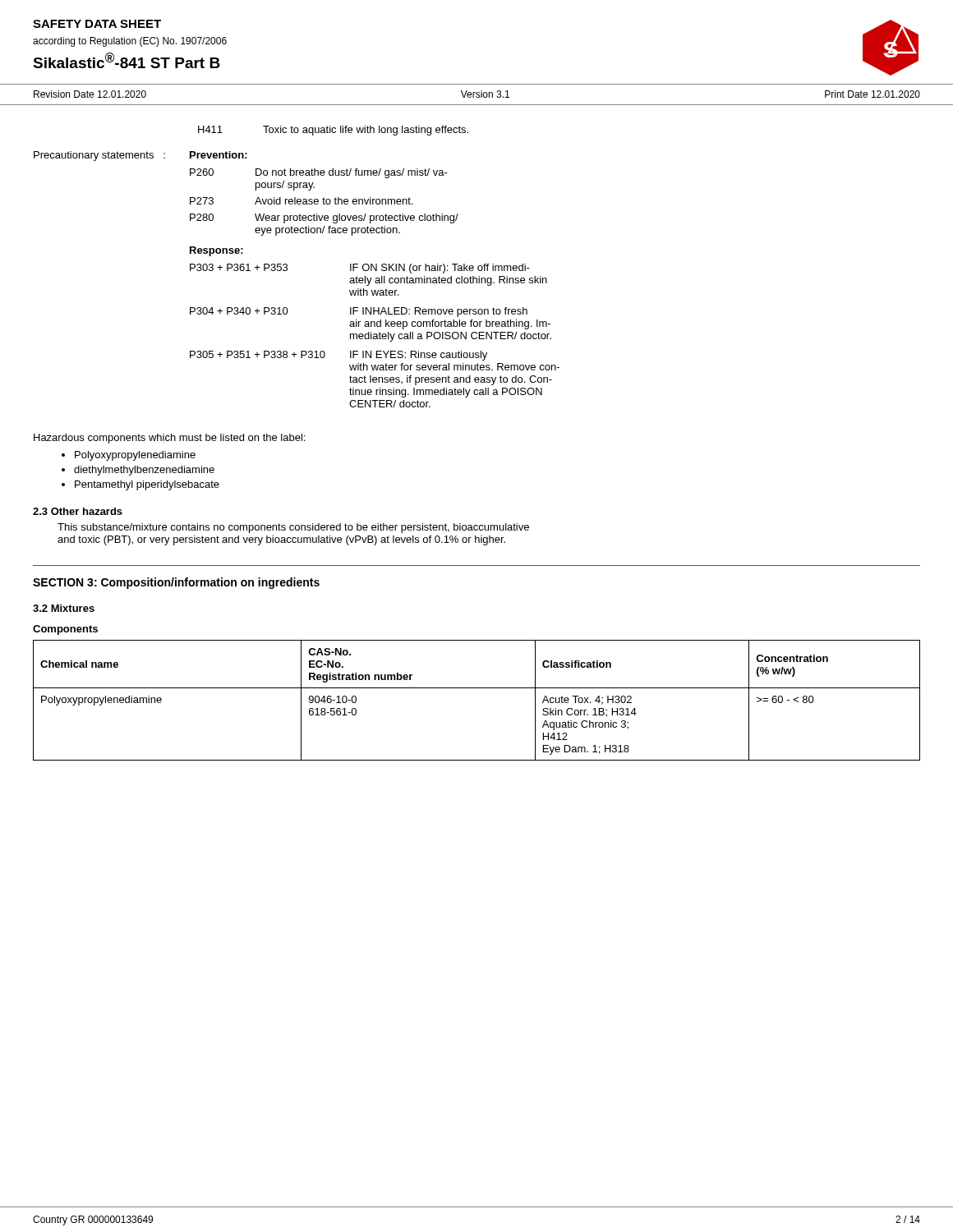Select the element starting "3.2 Mixtures"
953x1232 pixels.
(x=64, y=608)
